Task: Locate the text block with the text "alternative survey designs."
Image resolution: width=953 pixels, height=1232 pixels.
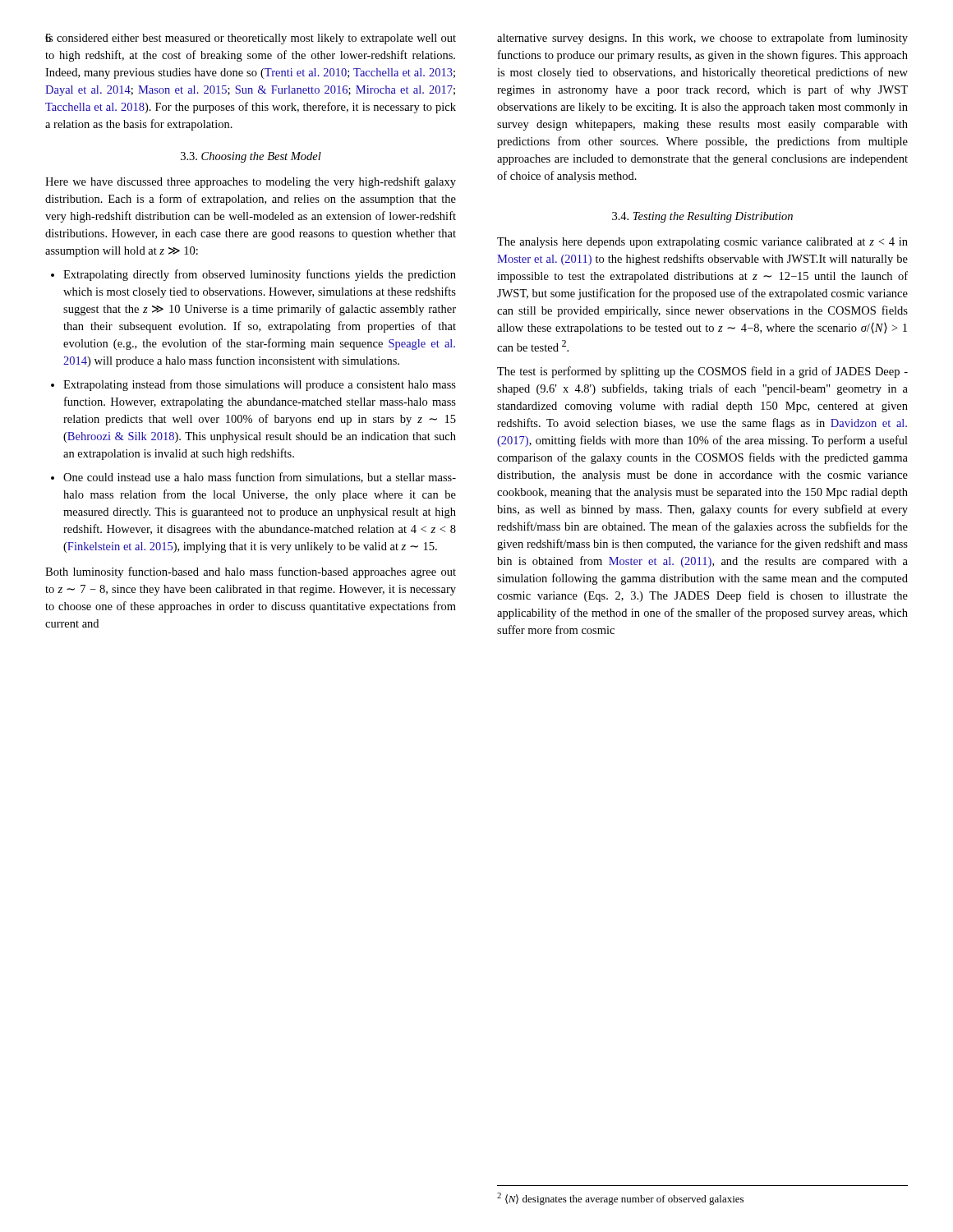Action: [702, 107]
